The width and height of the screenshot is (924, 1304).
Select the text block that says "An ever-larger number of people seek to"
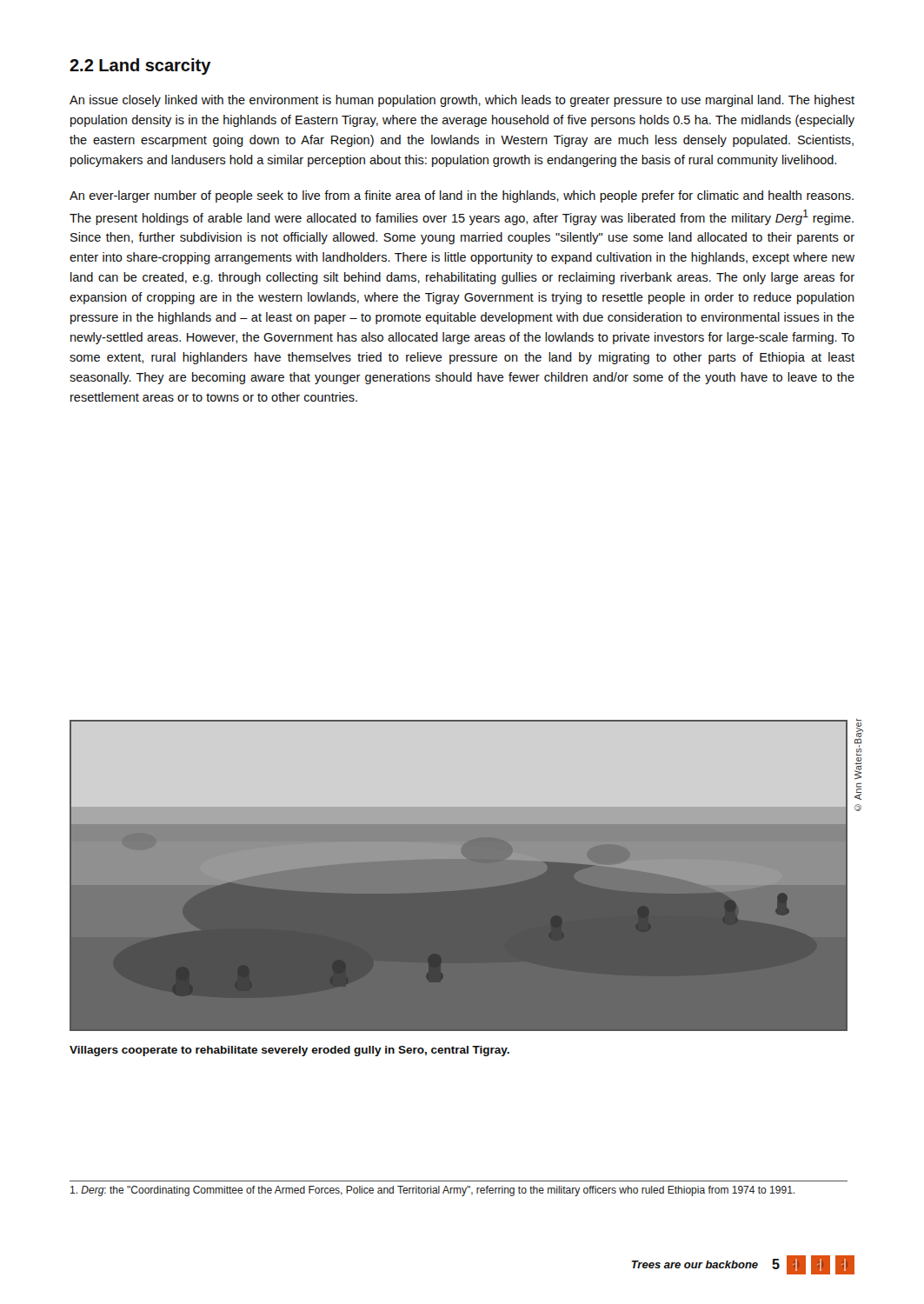tap(462, 296)
